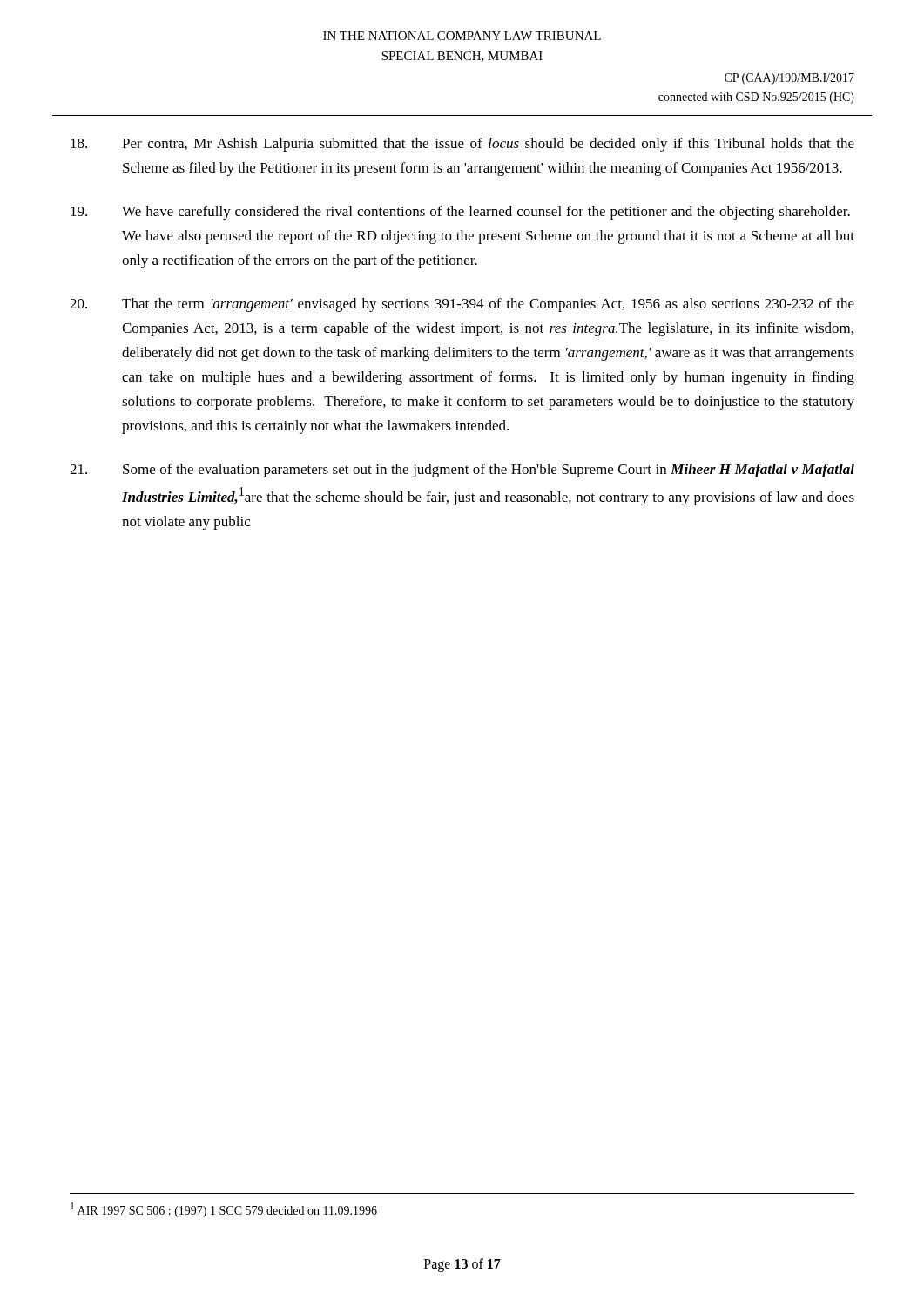Locate the block of text that opens with "20. That the term 'arrangement' envisaged by"
This screenshot has height=1307, width=924.
462,365
